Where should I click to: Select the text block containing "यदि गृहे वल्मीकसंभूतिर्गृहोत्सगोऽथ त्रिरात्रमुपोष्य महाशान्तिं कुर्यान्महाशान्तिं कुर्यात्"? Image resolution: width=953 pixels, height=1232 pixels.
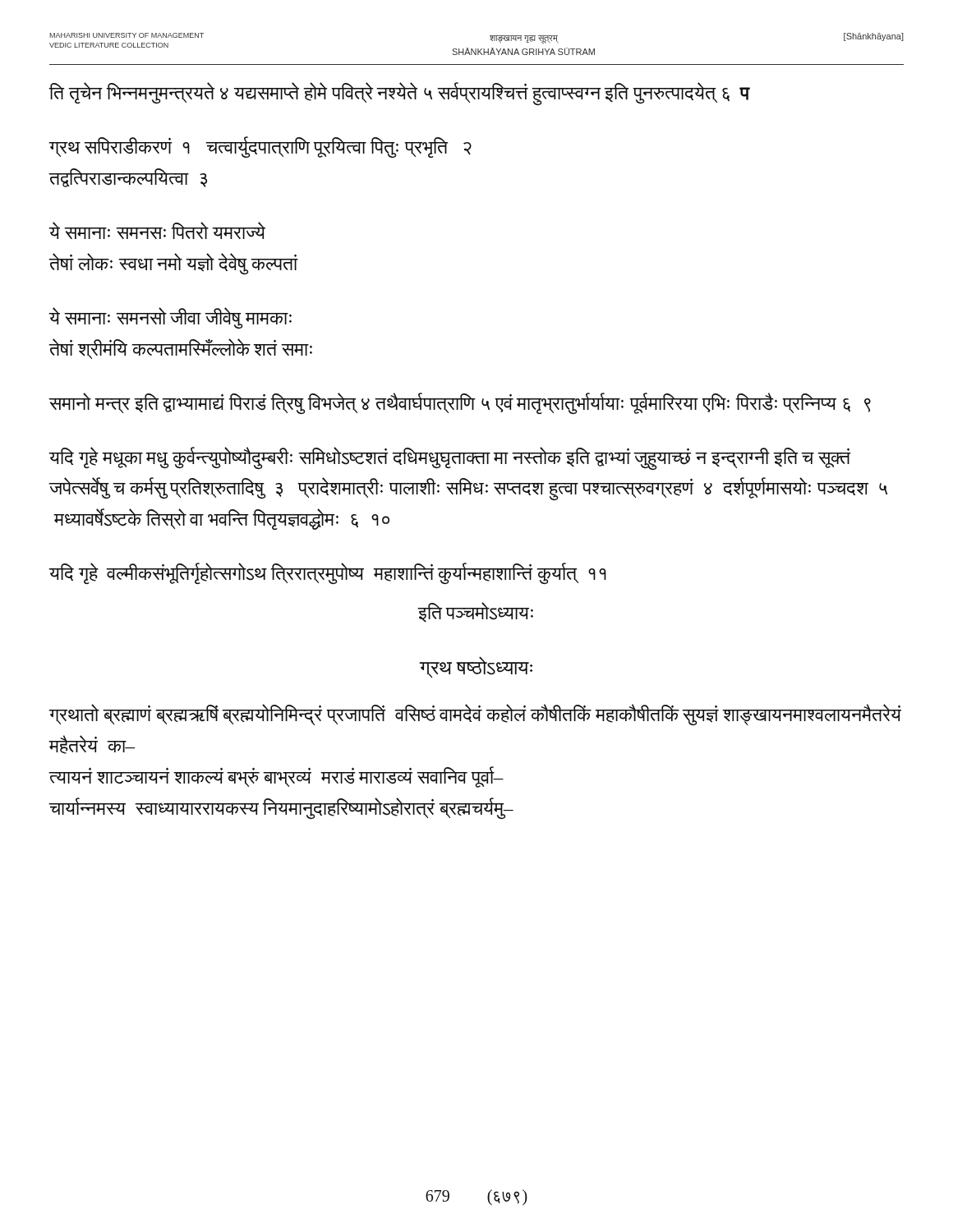coord(328,574)
